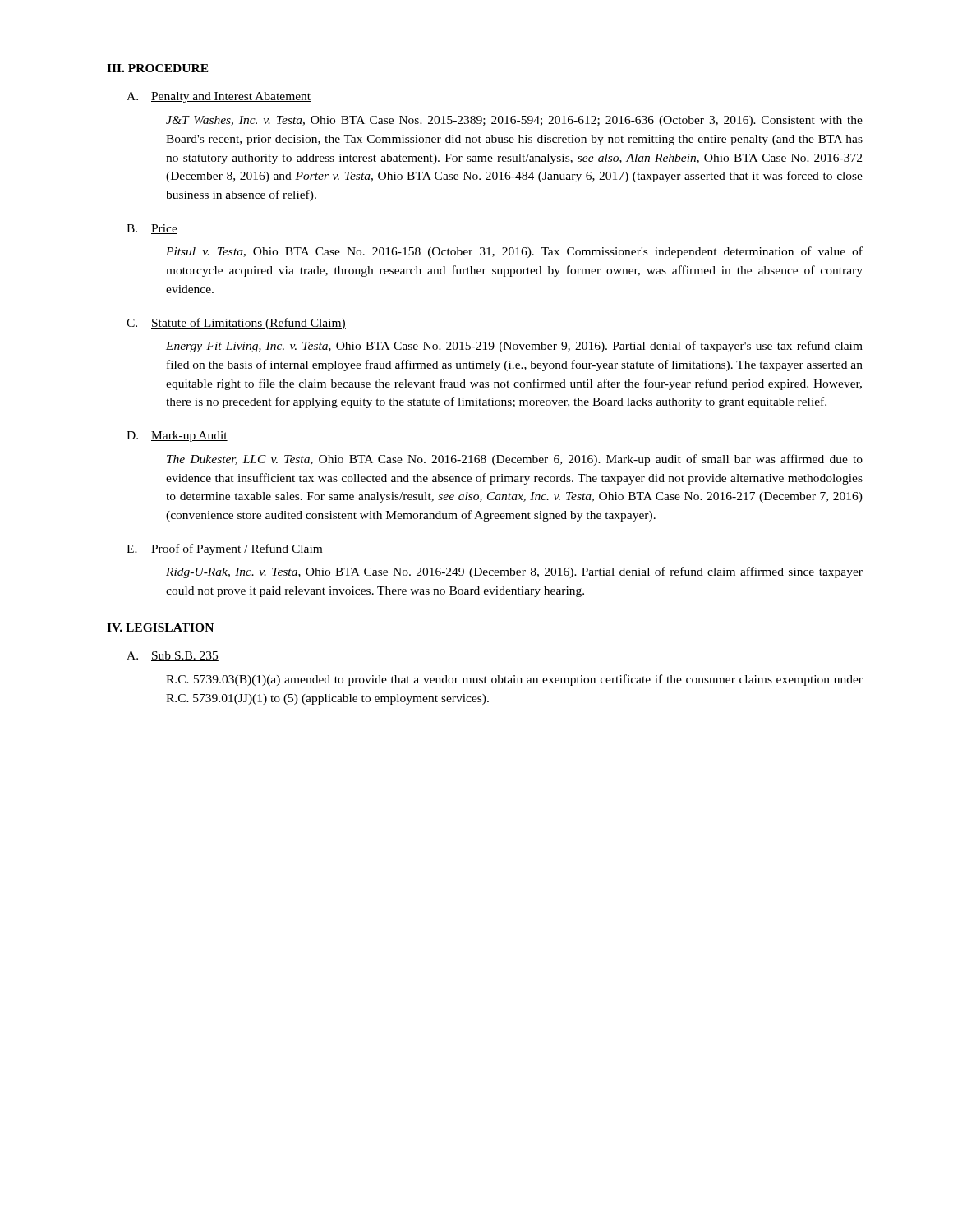953x1232 pixels.
Task: Click where it says "D. Mark-up Audit"
Action: point(177,436)
